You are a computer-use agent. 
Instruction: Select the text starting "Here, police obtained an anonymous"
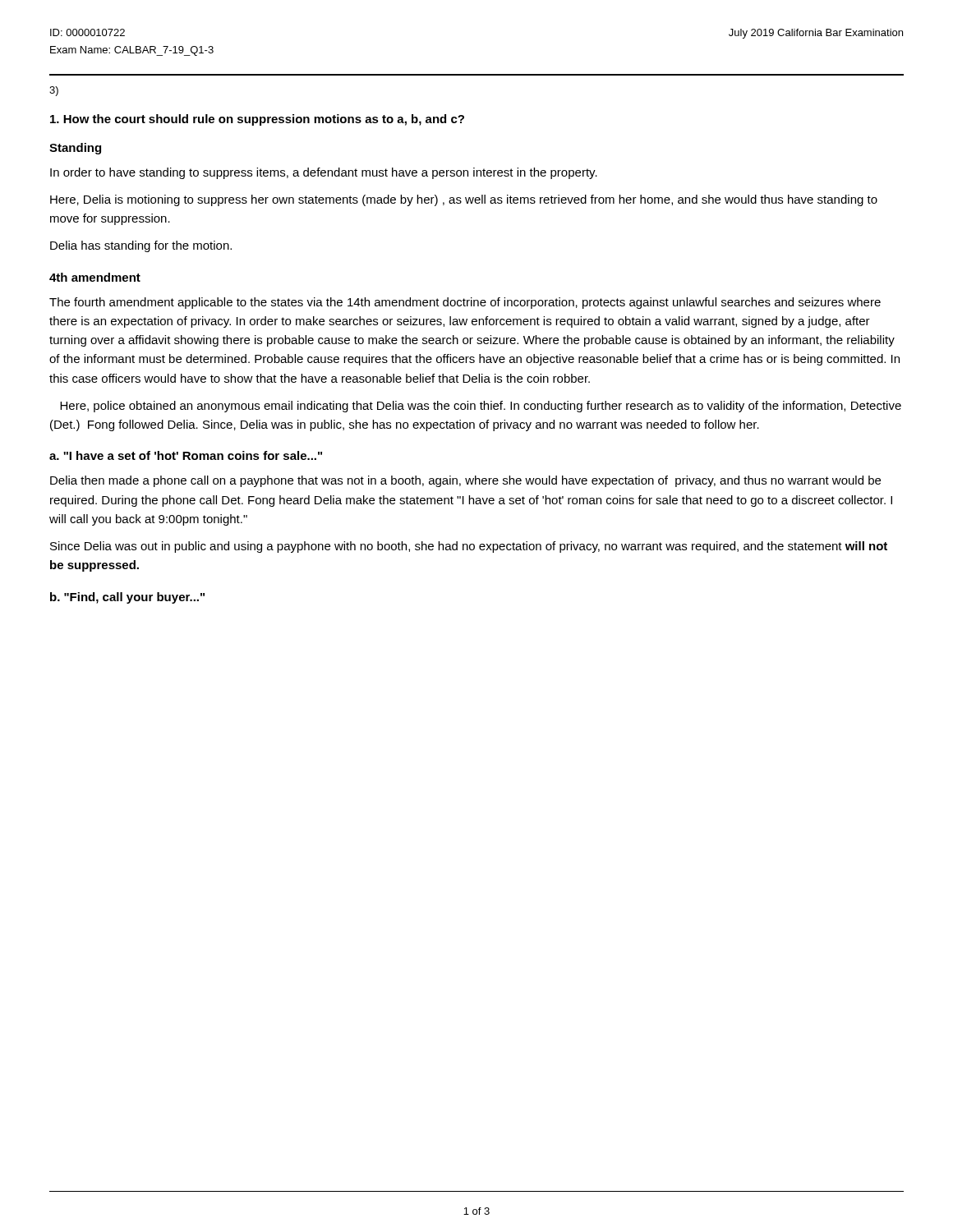[475, 415]
